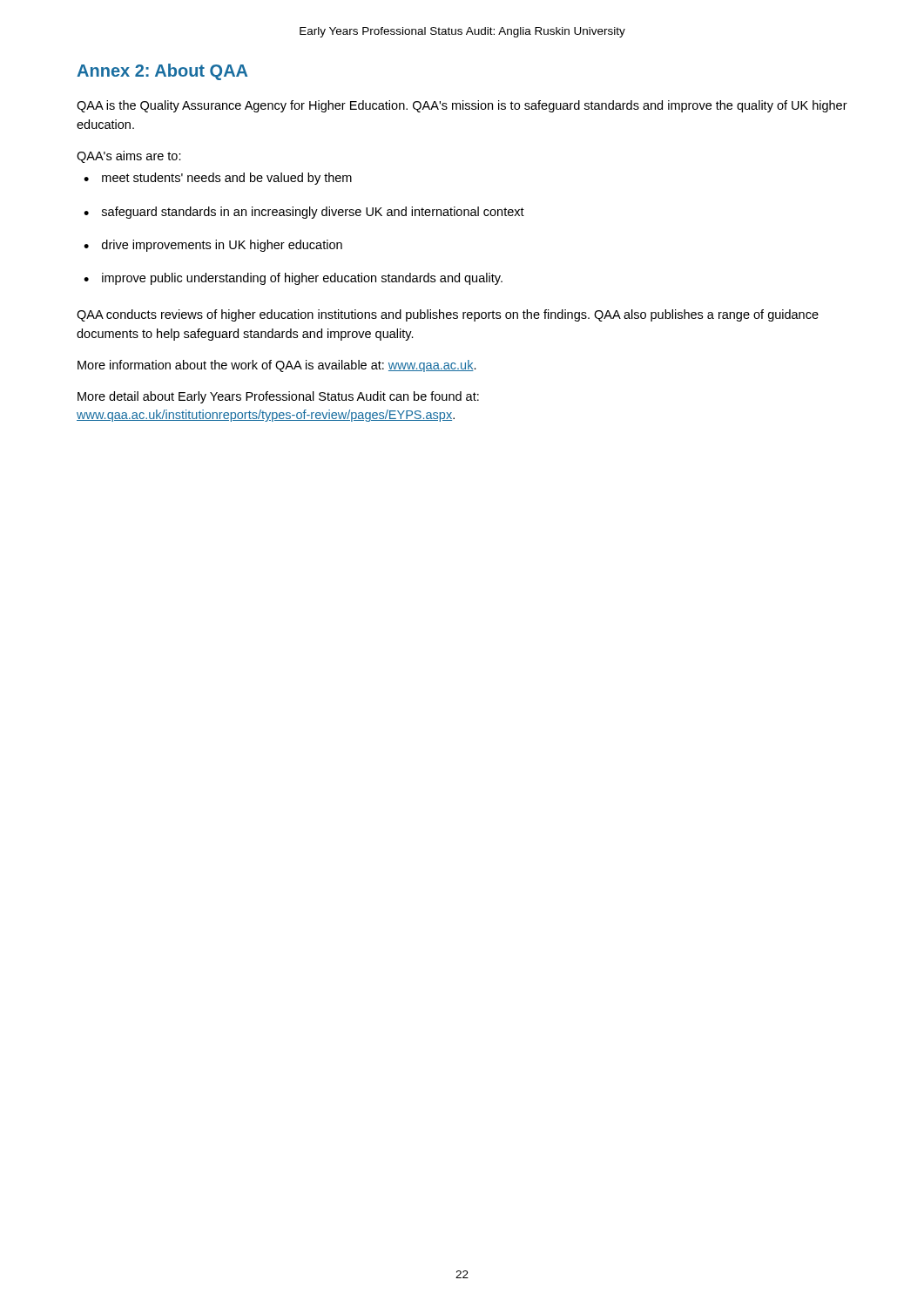Click on the region starting "More information about"
This screenshot has width=924, height=1307.
pyautogui.click(x=462, y=366)
